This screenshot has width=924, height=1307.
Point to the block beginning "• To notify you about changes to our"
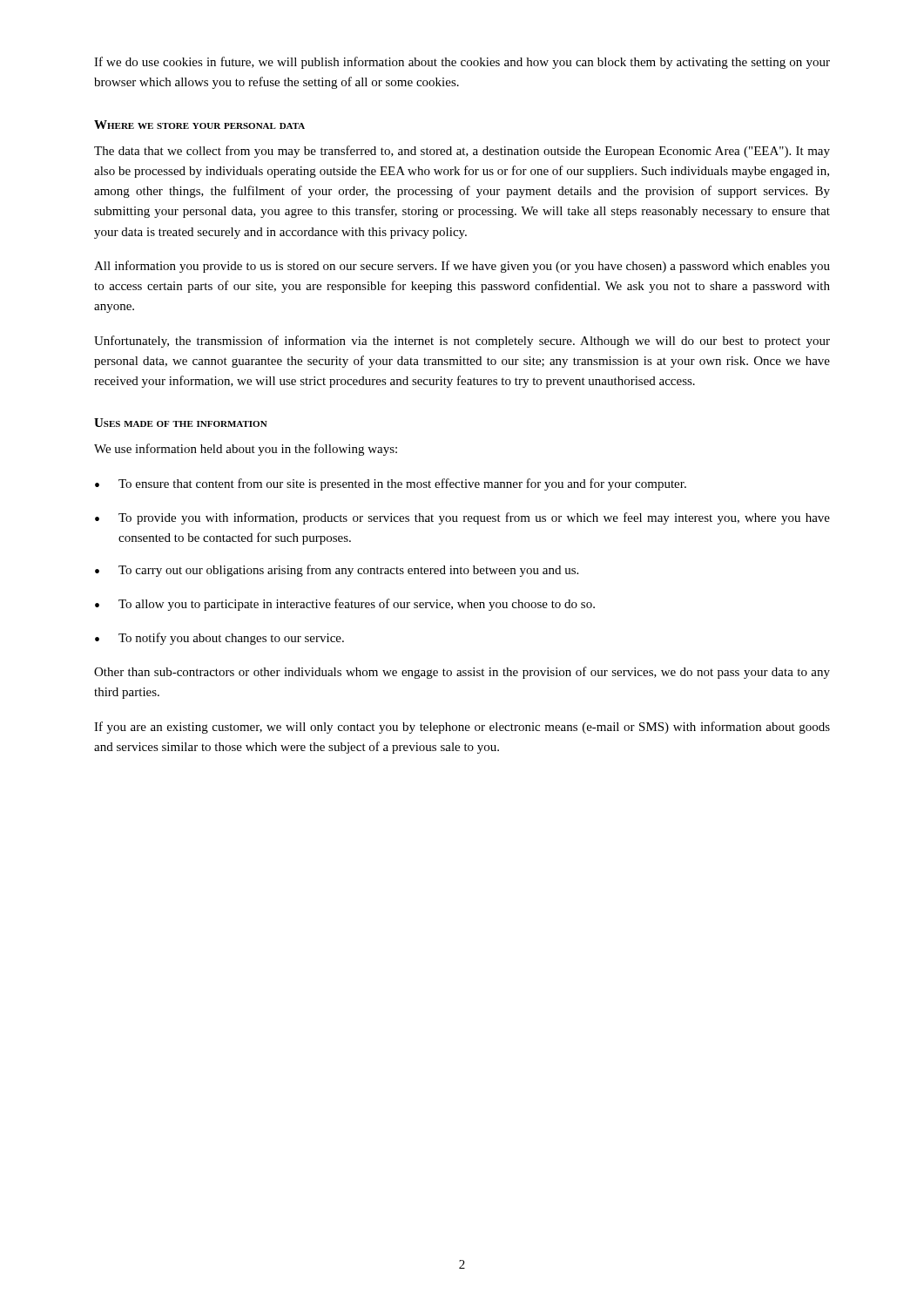[x=219, y=639]
